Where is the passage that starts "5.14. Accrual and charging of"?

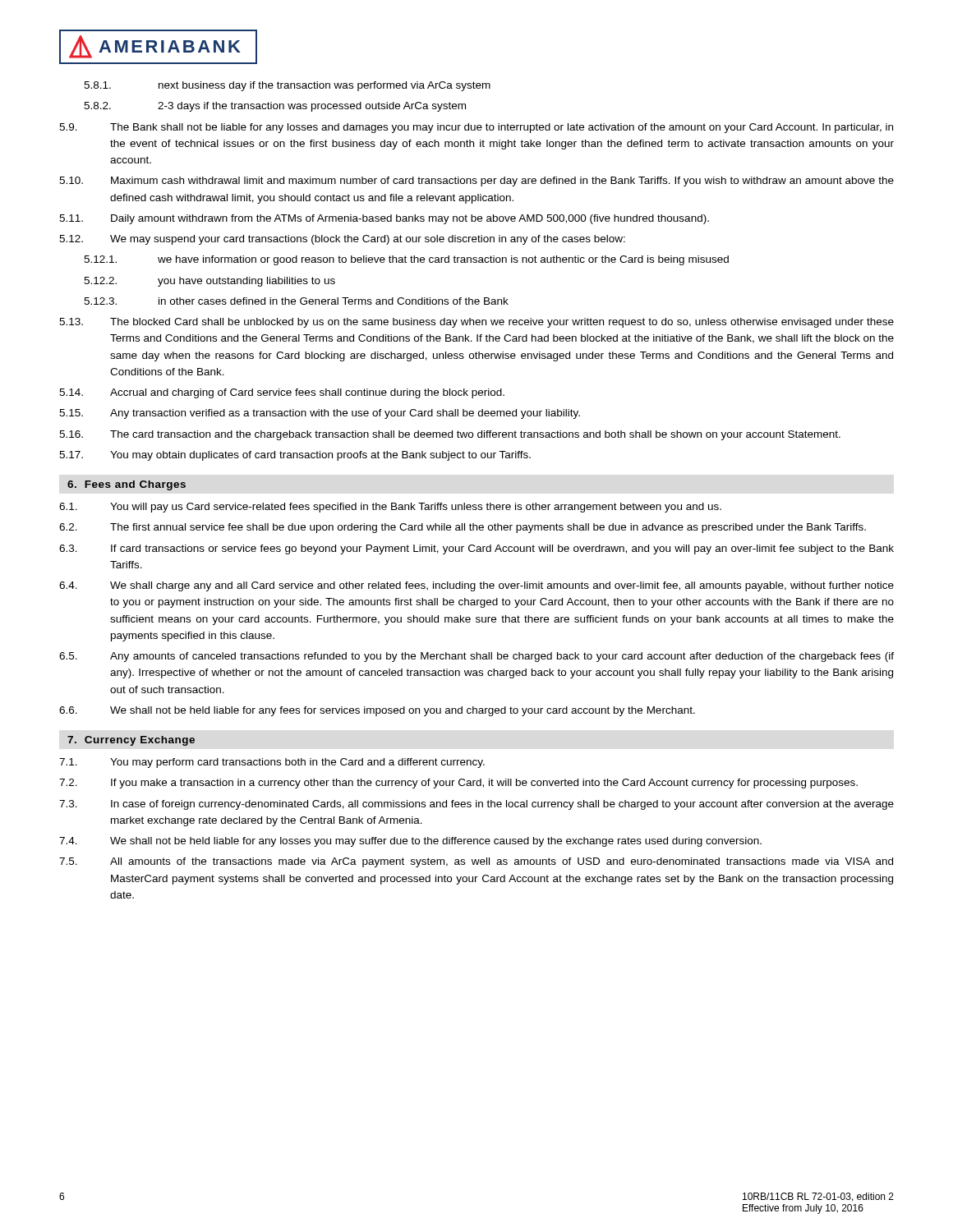[x=476, y=393]
